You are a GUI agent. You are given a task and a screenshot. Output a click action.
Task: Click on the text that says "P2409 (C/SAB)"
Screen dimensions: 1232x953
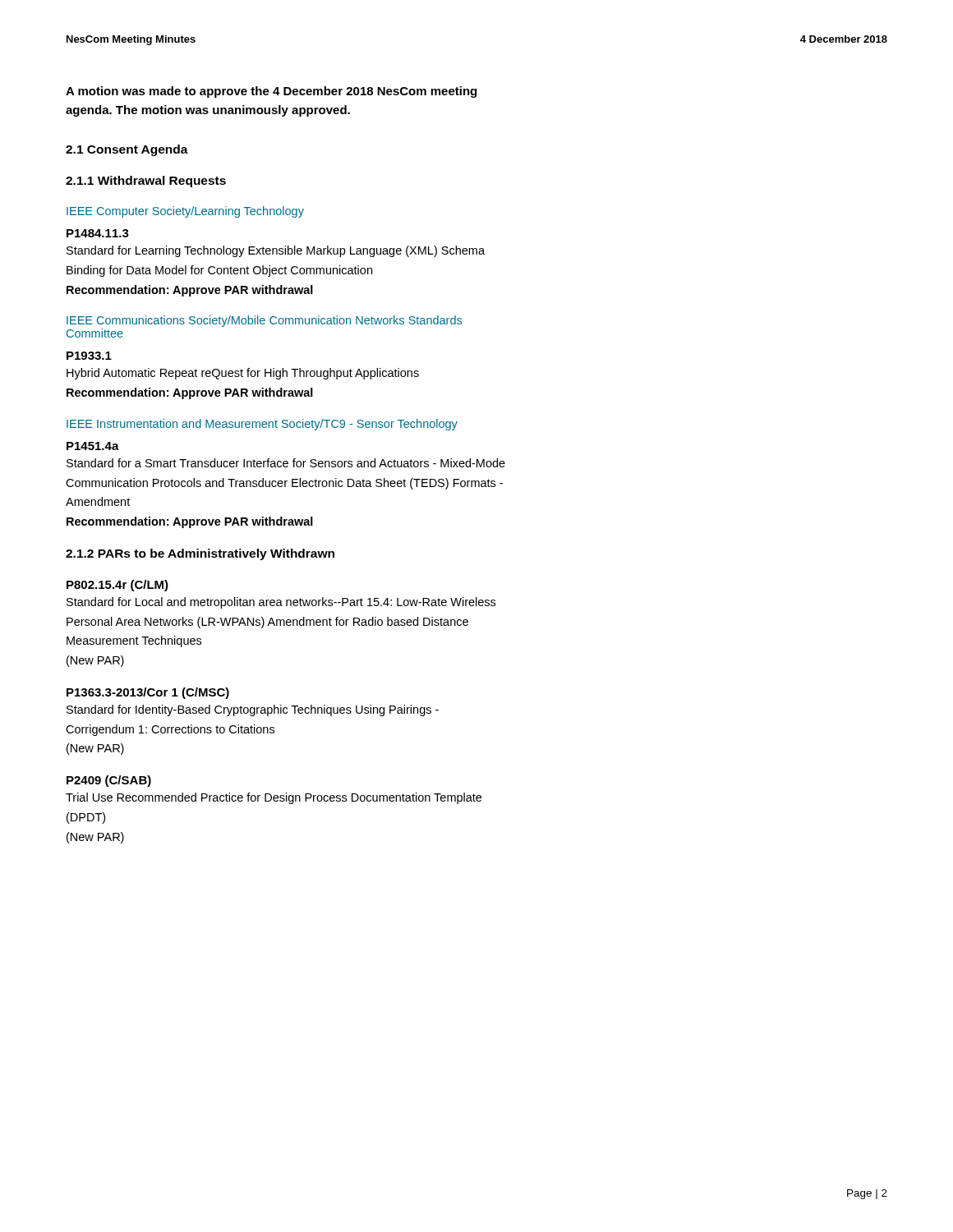click(109, 780)
